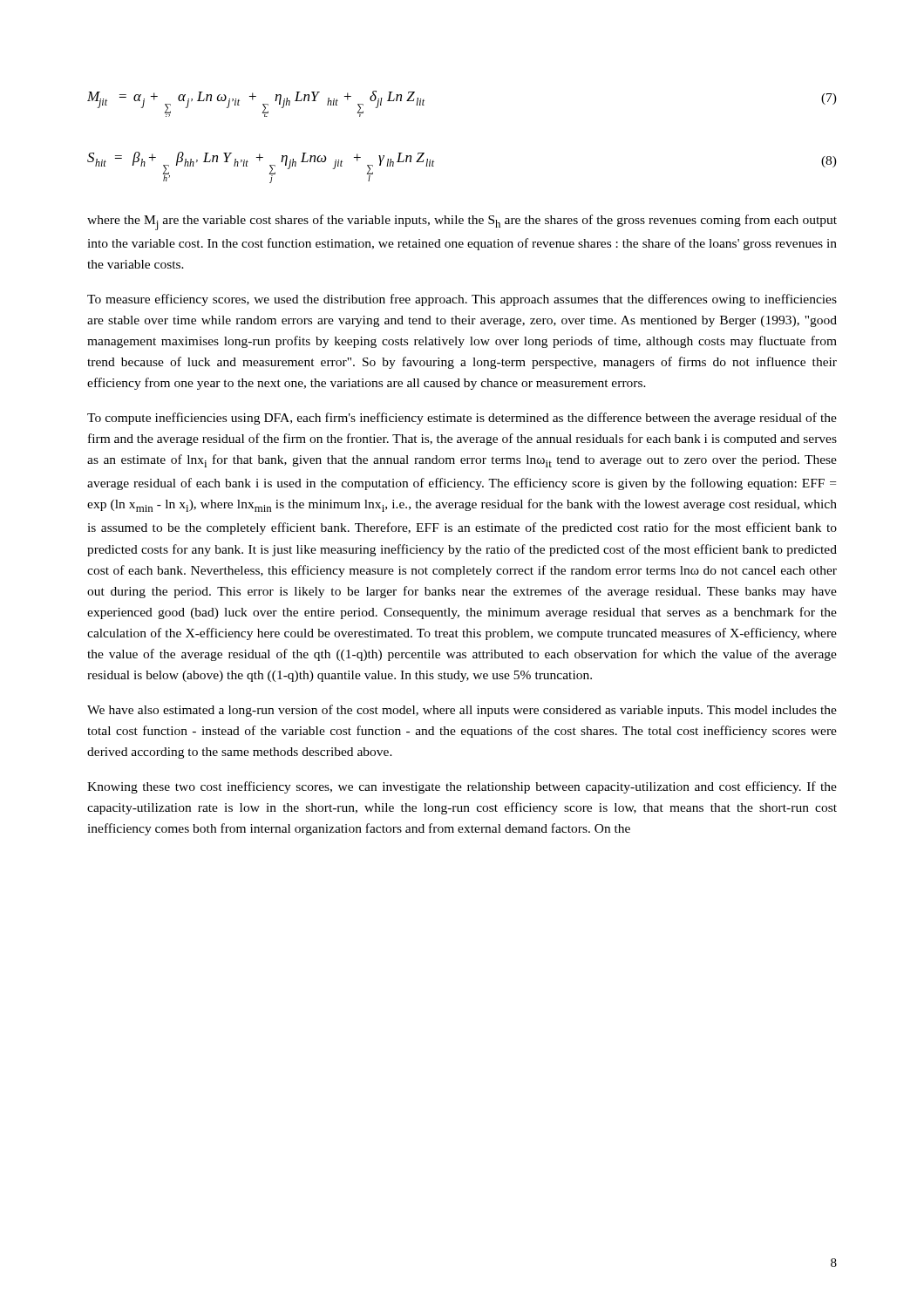The width and height of the screenshot is (924, 1308).
Task: Select the element starting "We have also estimated a long-run version"
Action: [462, 730]
